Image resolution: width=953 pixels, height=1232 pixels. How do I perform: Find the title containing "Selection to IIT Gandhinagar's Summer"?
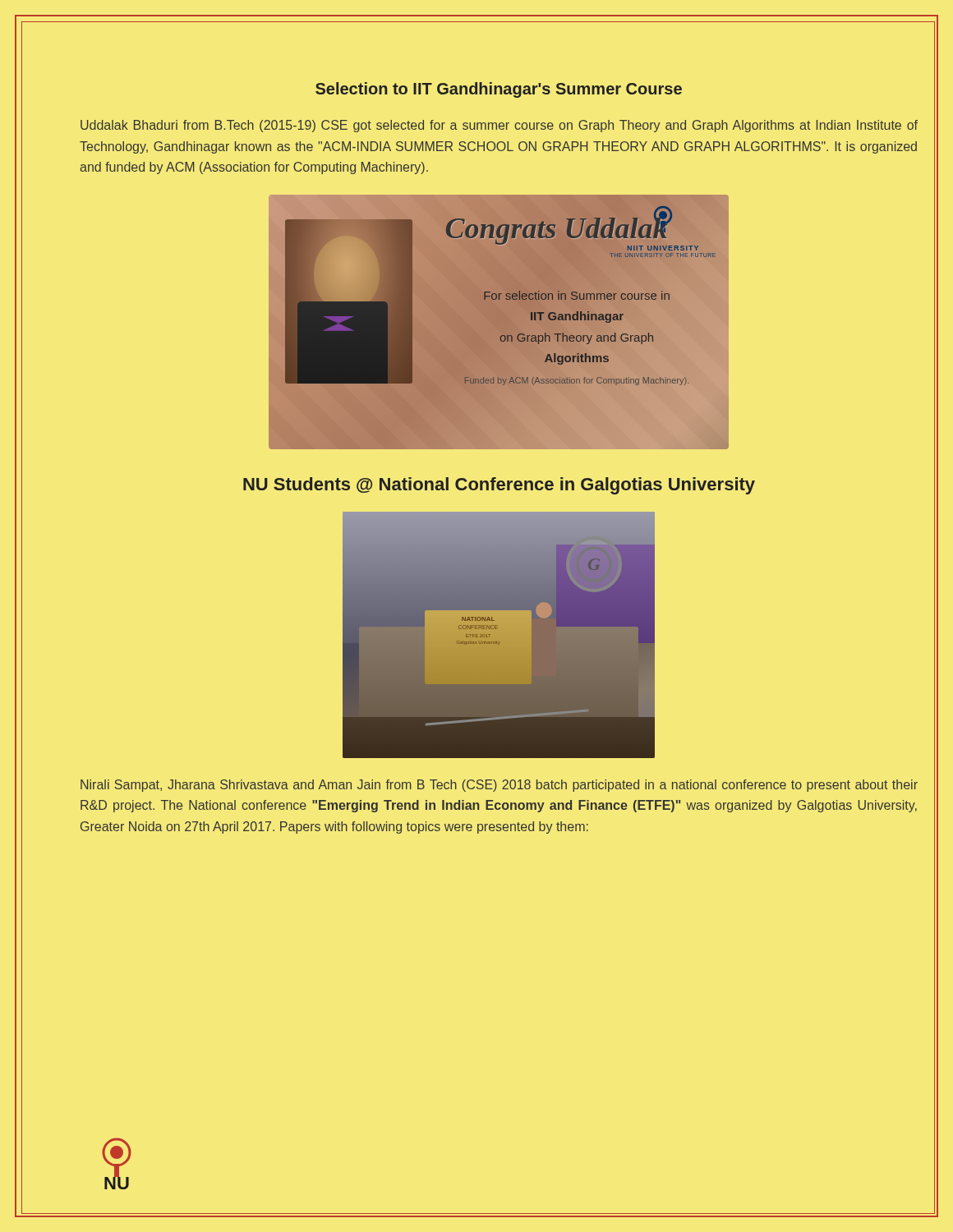click(499, 89)
